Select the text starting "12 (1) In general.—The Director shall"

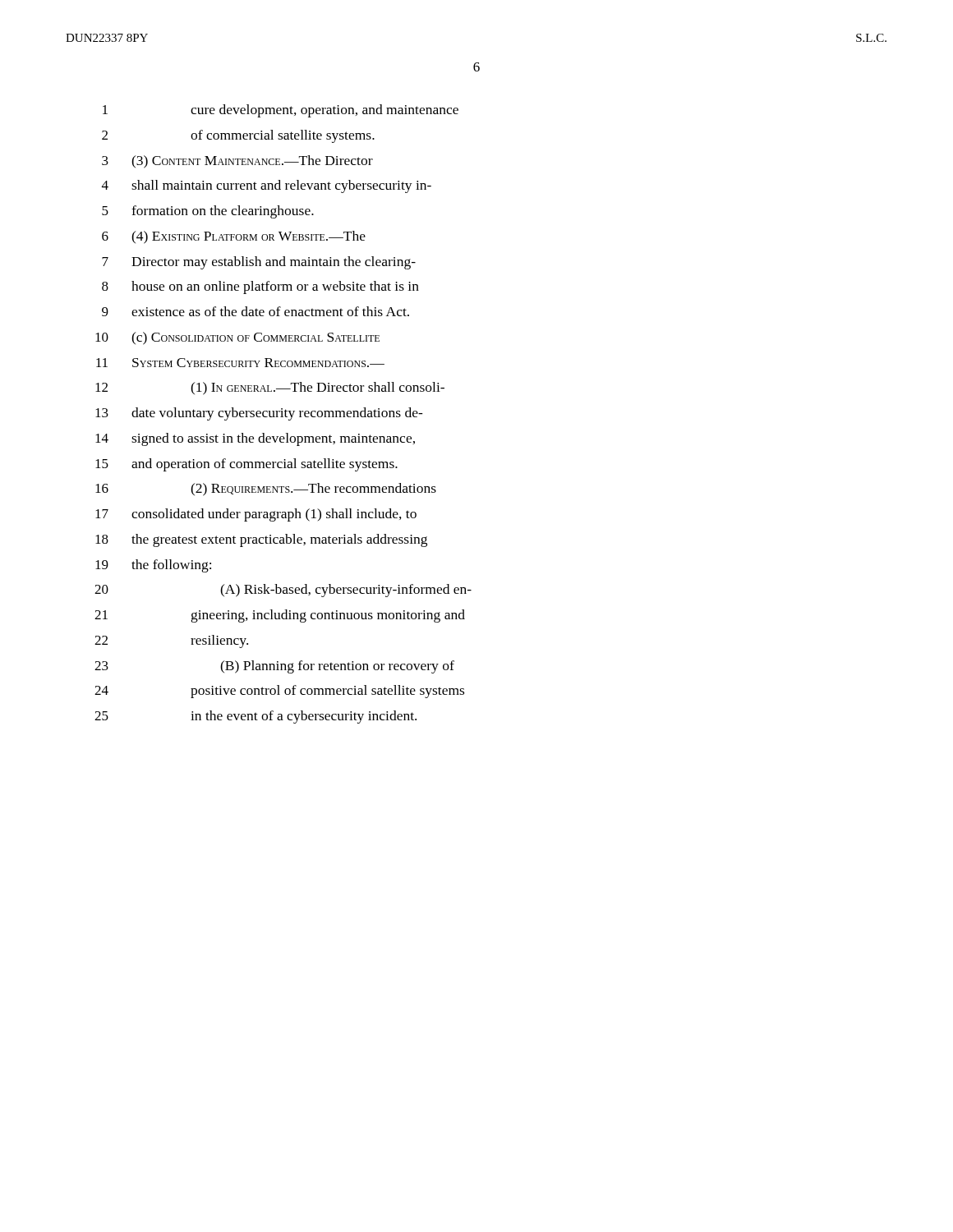tap(270, 388)
